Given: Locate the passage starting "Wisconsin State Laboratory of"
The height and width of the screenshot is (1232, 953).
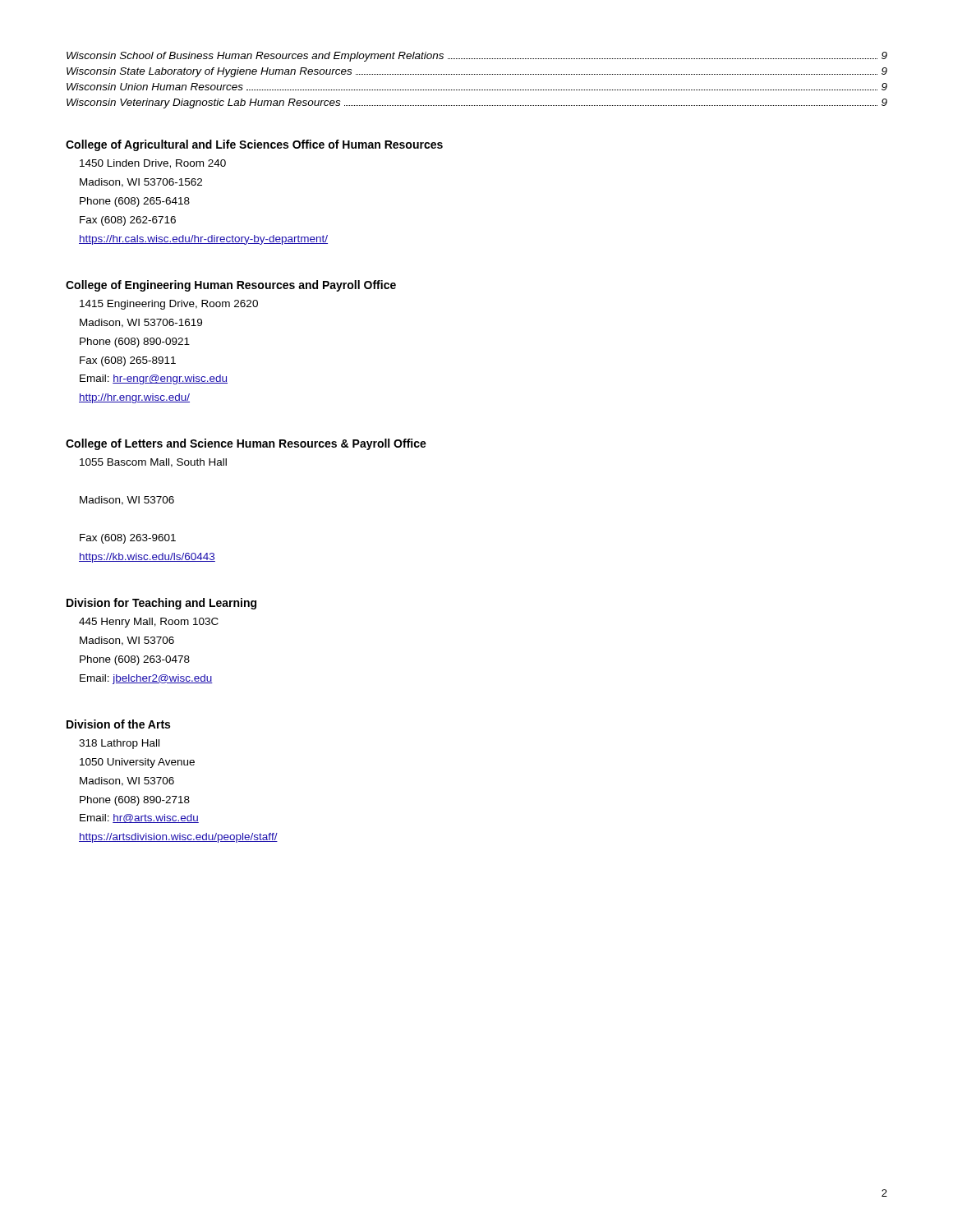Looking at the screenshot, I should [x=476, y=71].
